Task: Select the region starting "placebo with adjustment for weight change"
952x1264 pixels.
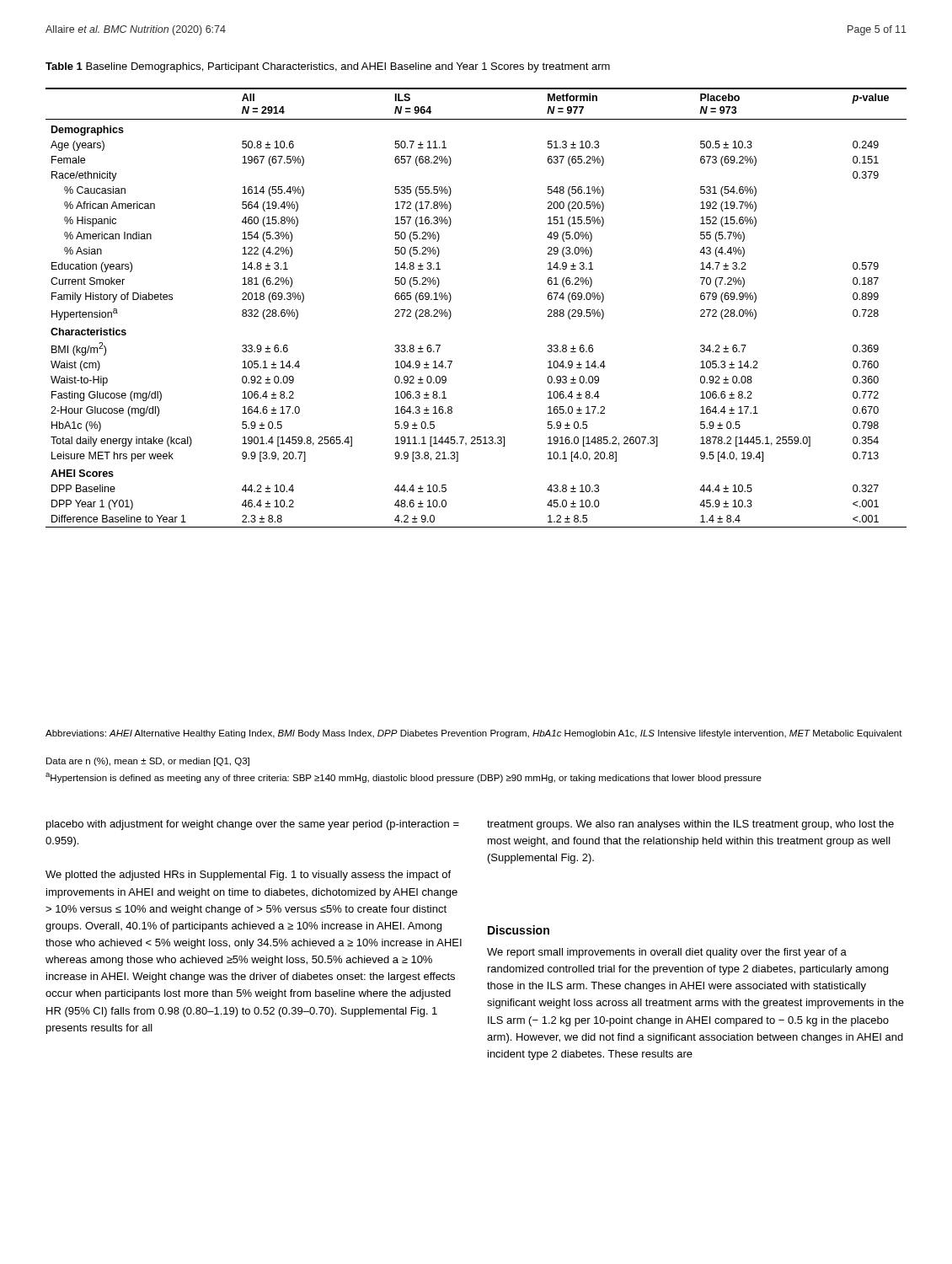Action: (x=254, y=926)
